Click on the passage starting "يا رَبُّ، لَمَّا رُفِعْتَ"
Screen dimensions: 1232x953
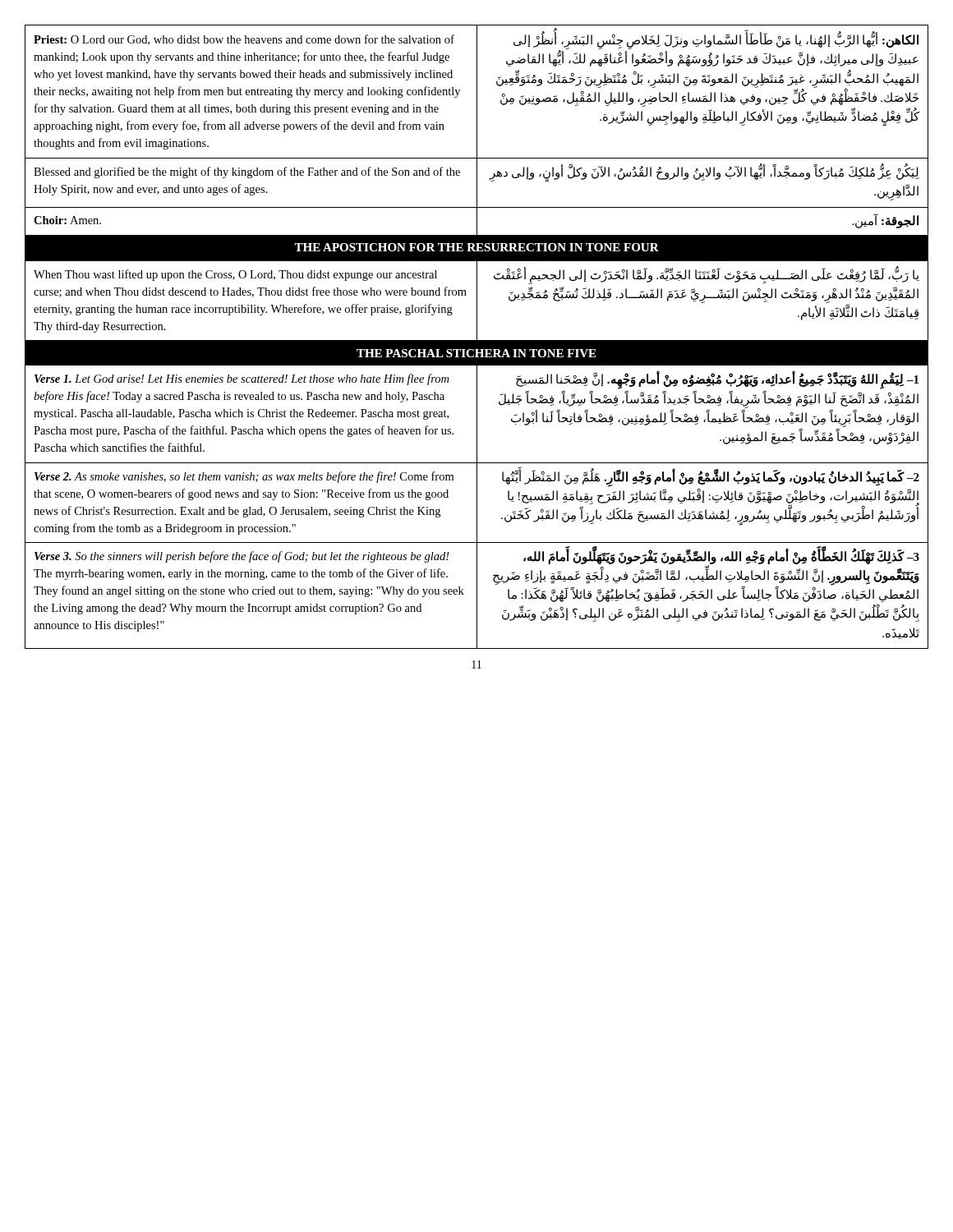click(x=706, y=294)
